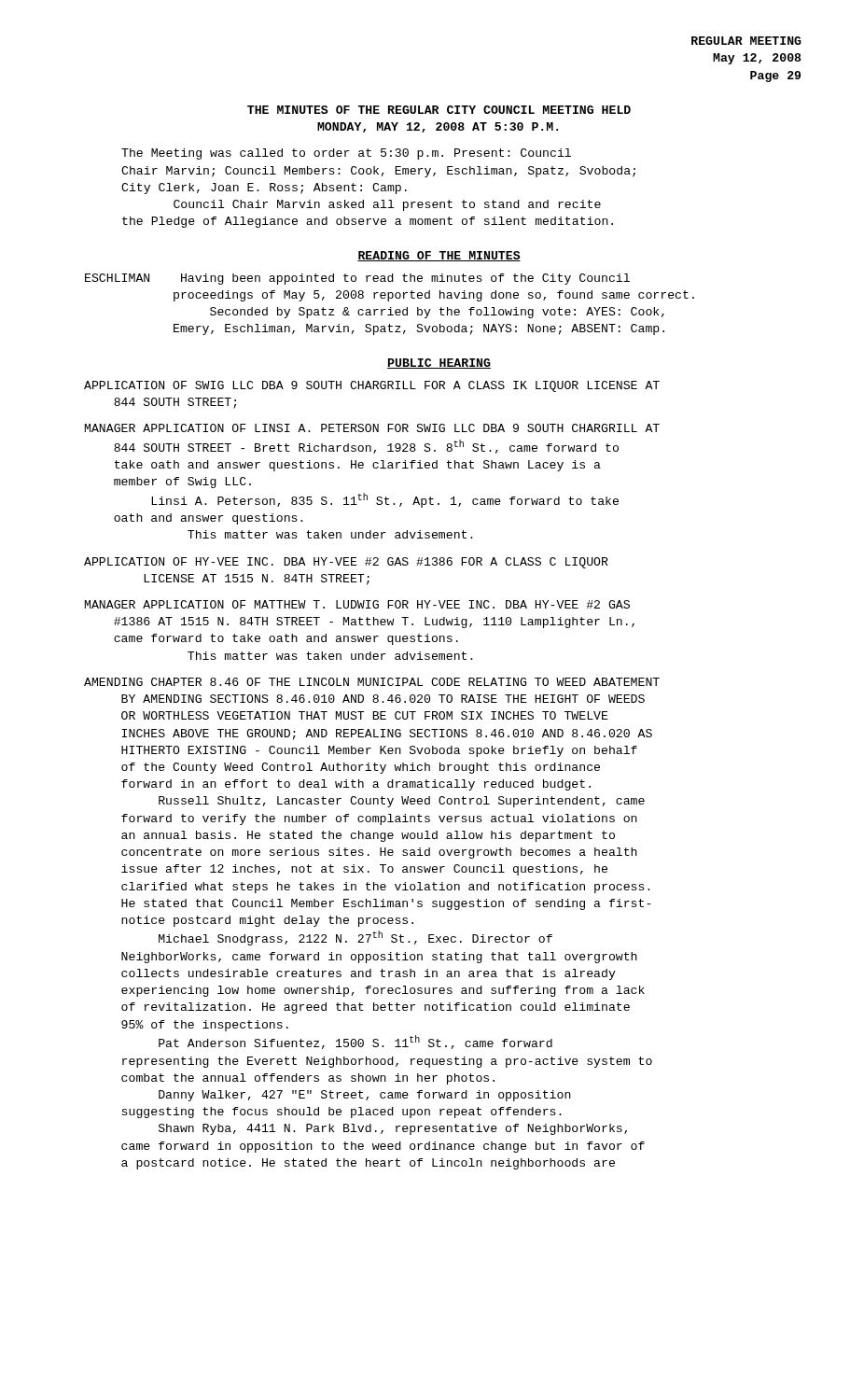The image size is (850, 1400).
Task: Find "READING OF THE MINUTES" on this page
Action: coord(439,256)
